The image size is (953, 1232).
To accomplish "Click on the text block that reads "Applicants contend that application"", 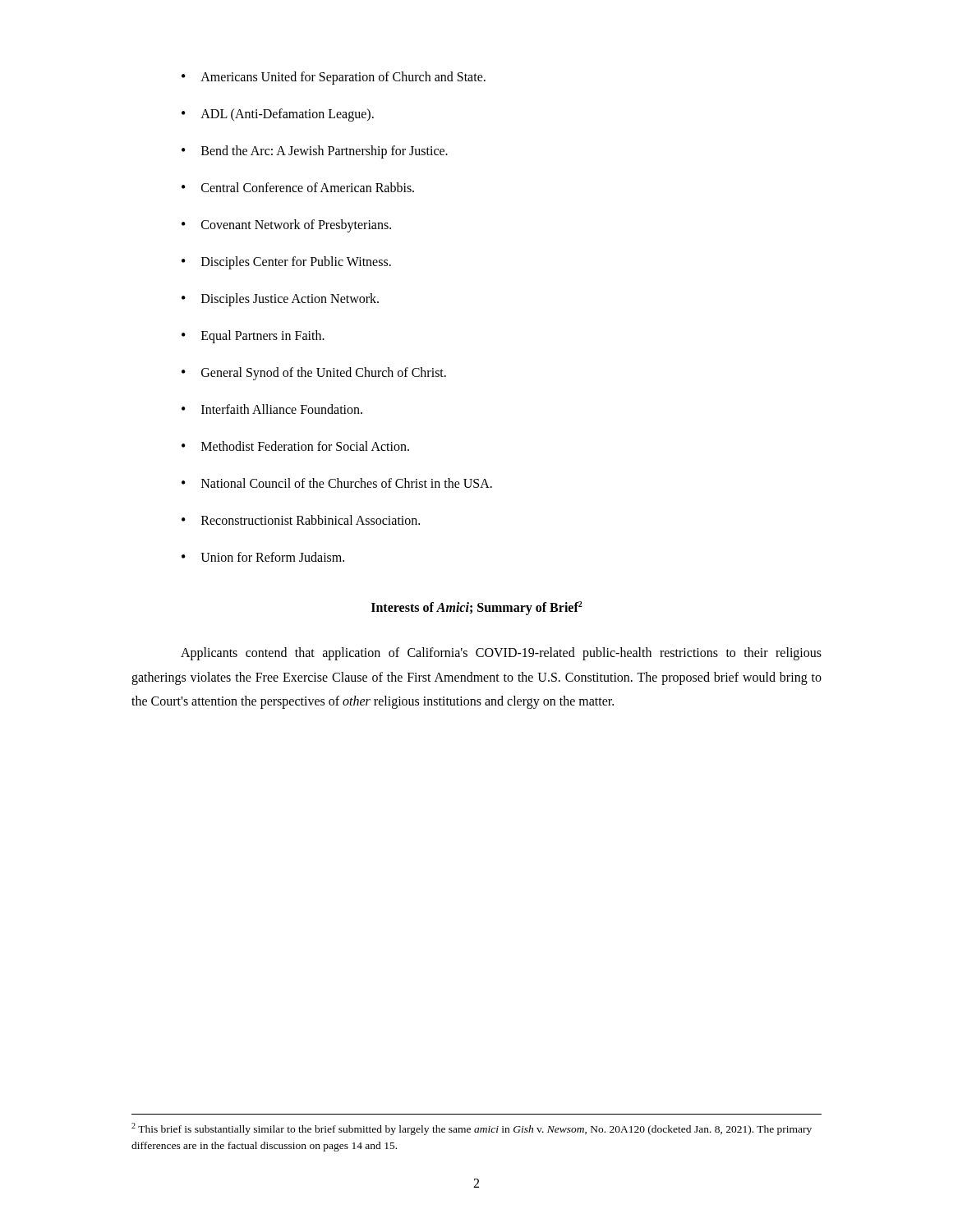I will [476, 677].
